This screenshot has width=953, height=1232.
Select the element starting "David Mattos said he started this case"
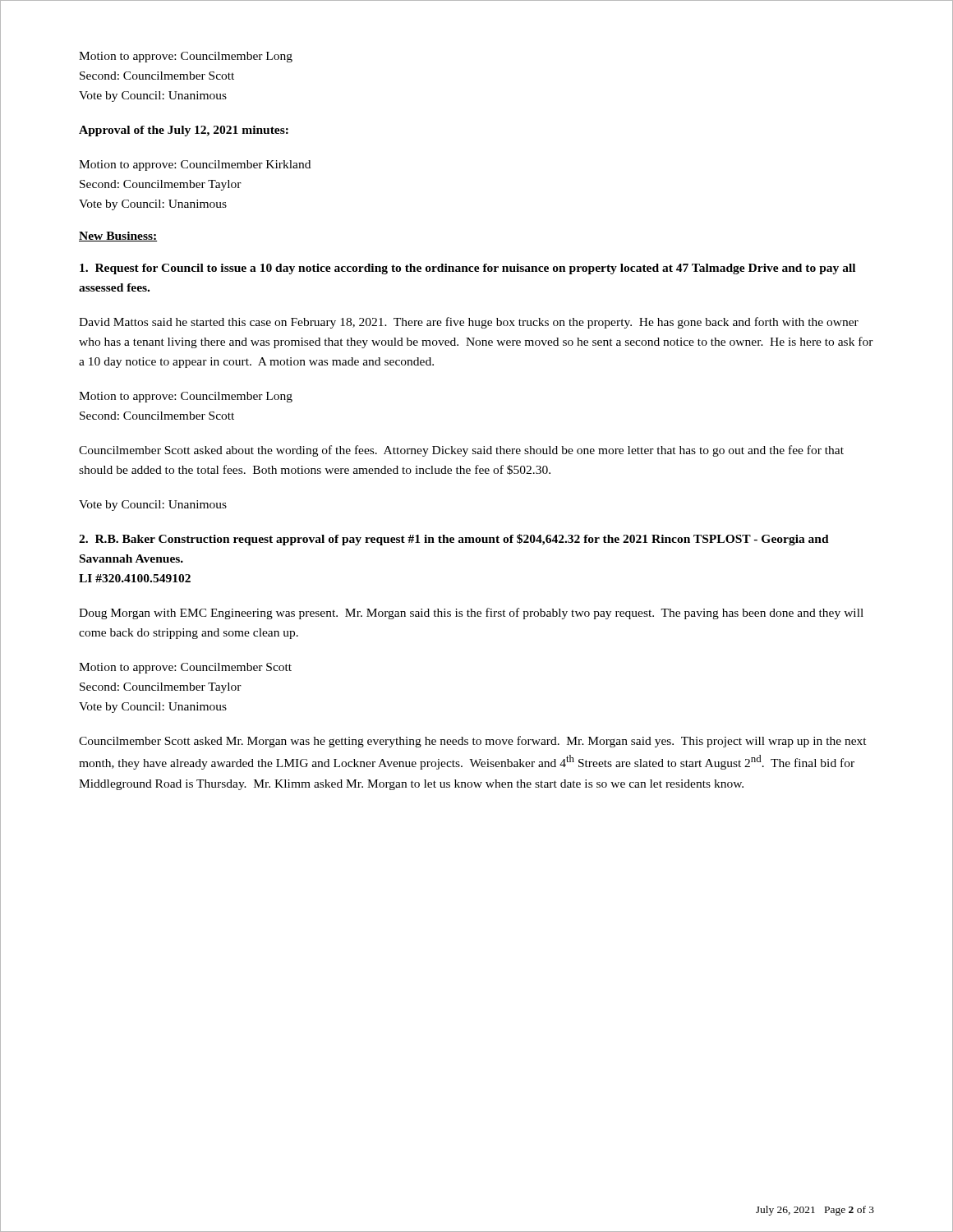[x=476, y=341]
